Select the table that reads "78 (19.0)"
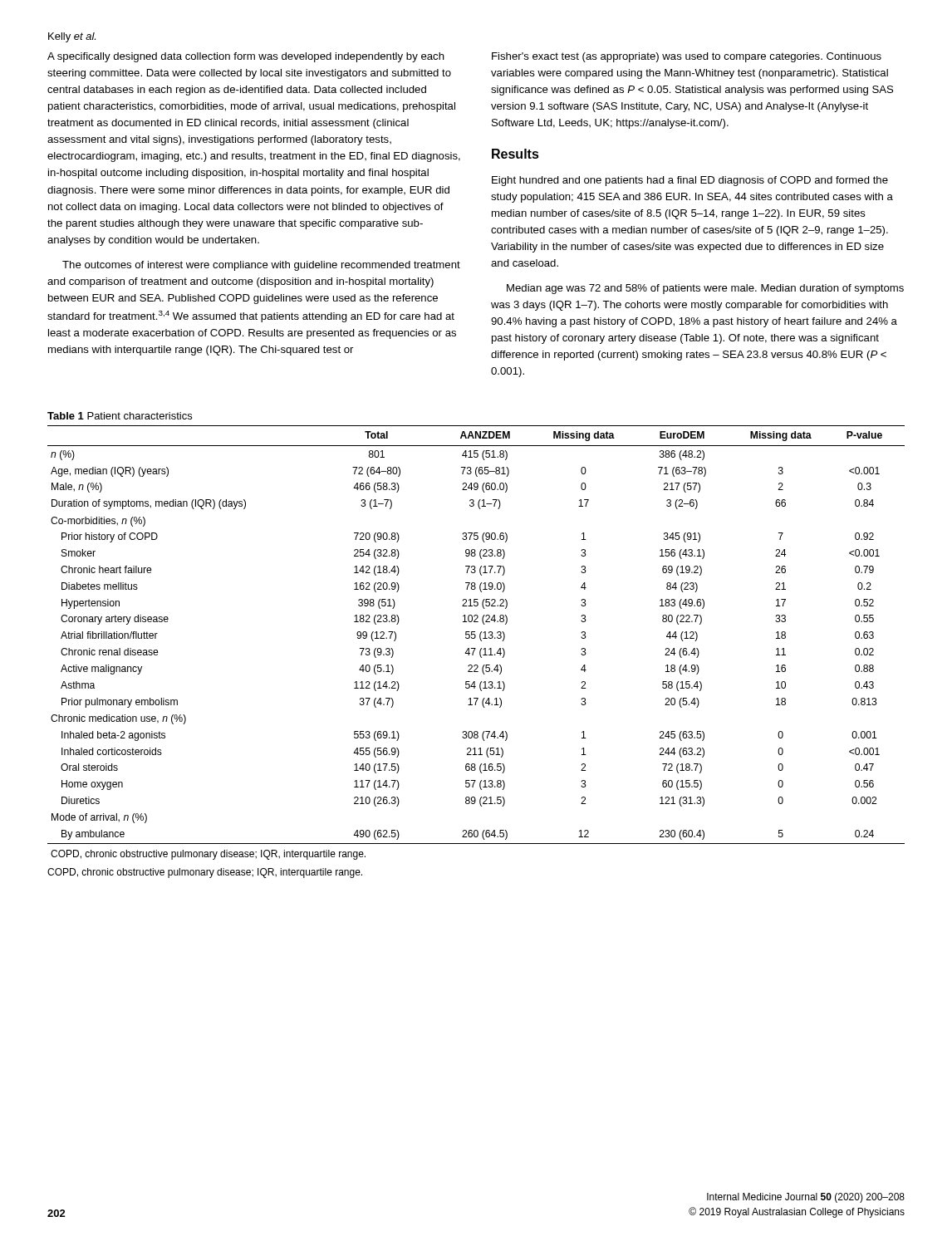952x1246 pixels. 476,644
